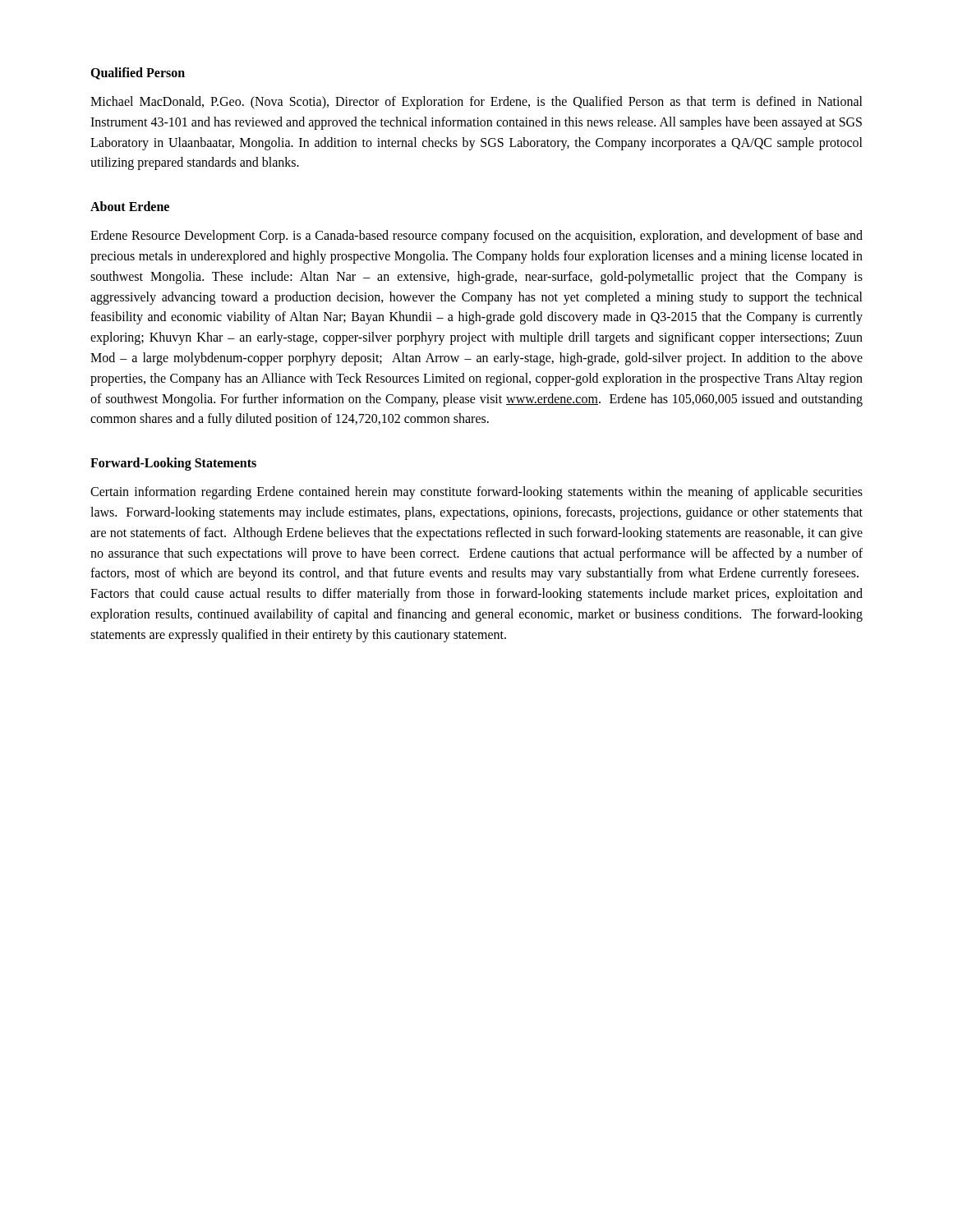The width and height of the screenshot is (953, 1232).
Task: Locate the block of text that opens with "Michael MacDonald, P.Geo. (Nova Scotia), Director"
Action: (476, 132)
